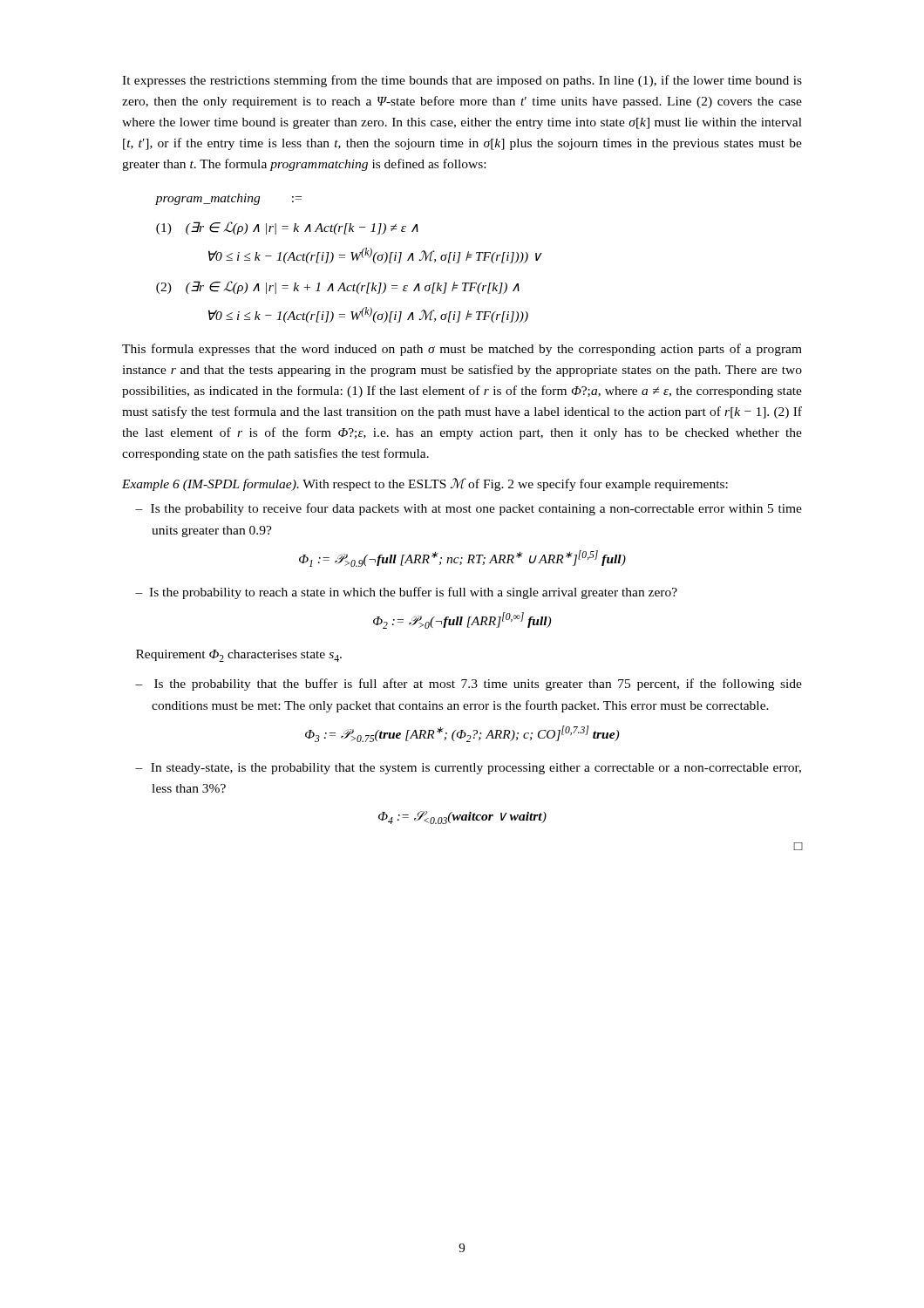The image size is (924, 1308).
Task: Where is the formula that starts "Φ3 := 𝒫>0.75(true [ARR∗;"?
Action: point(462,735)
